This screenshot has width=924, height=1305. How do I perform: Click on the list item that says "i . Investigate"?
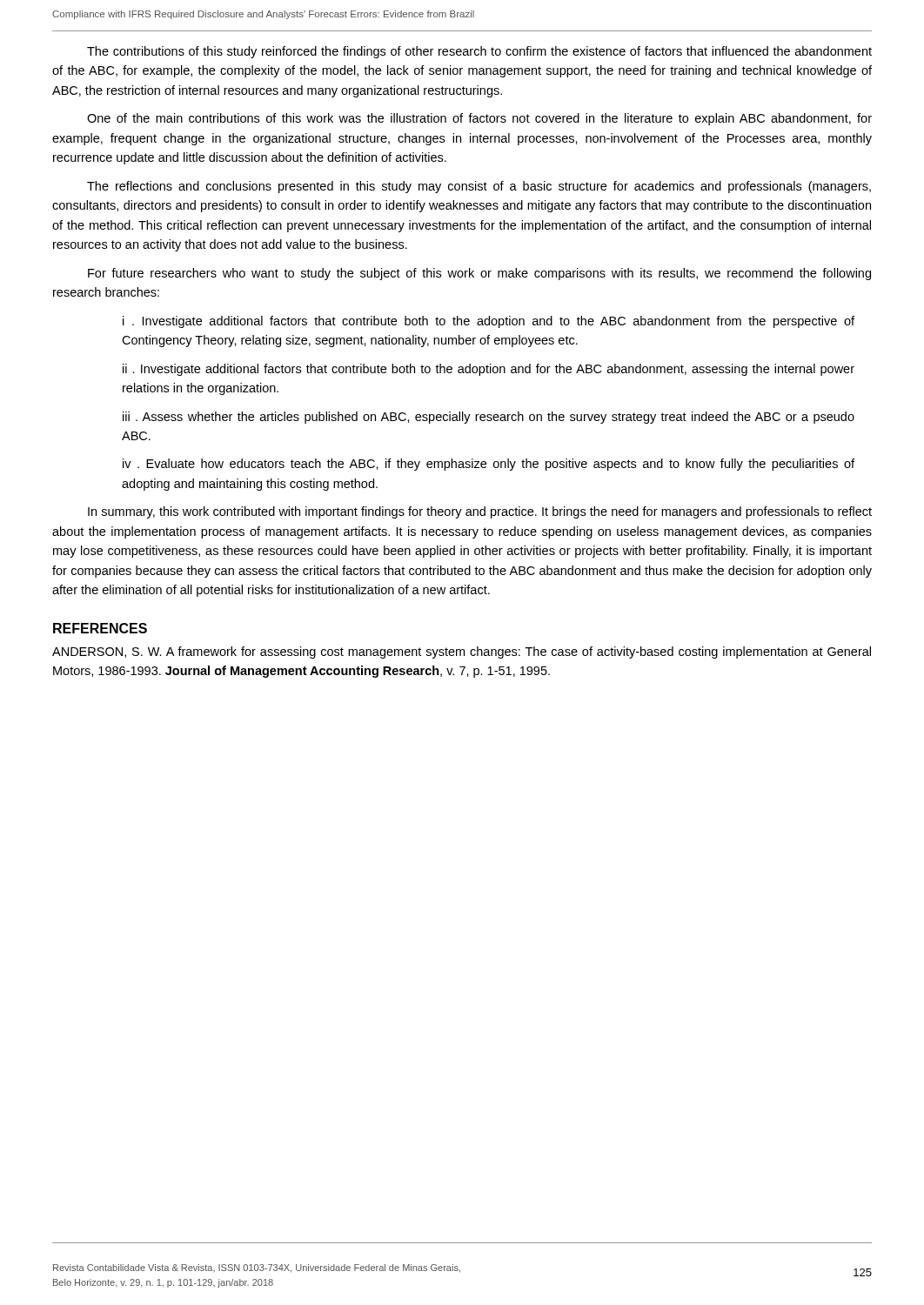point(488,330)
